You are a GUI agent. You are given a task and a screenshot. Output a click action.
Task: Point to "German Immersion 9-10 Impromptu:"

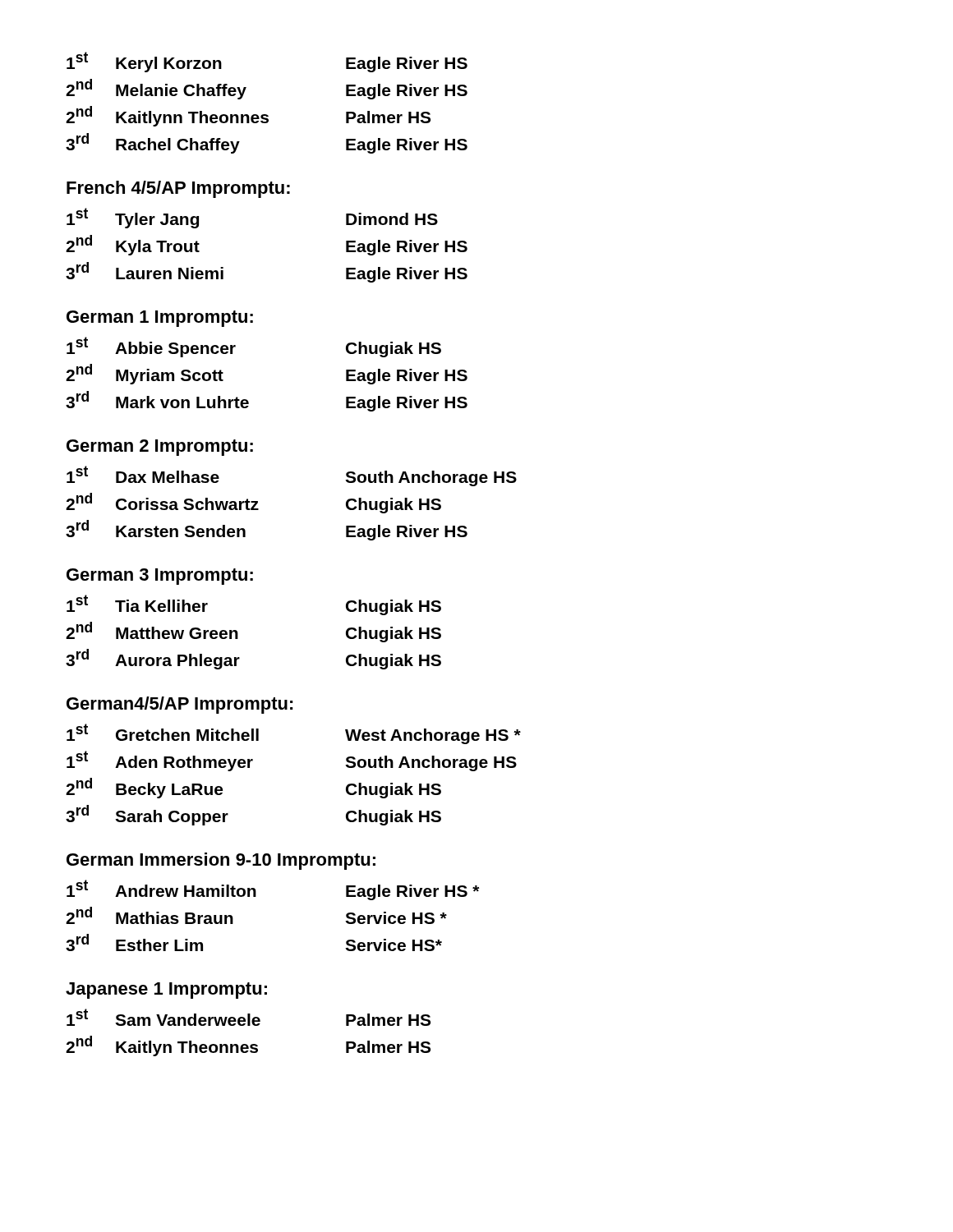click(221, 860)
